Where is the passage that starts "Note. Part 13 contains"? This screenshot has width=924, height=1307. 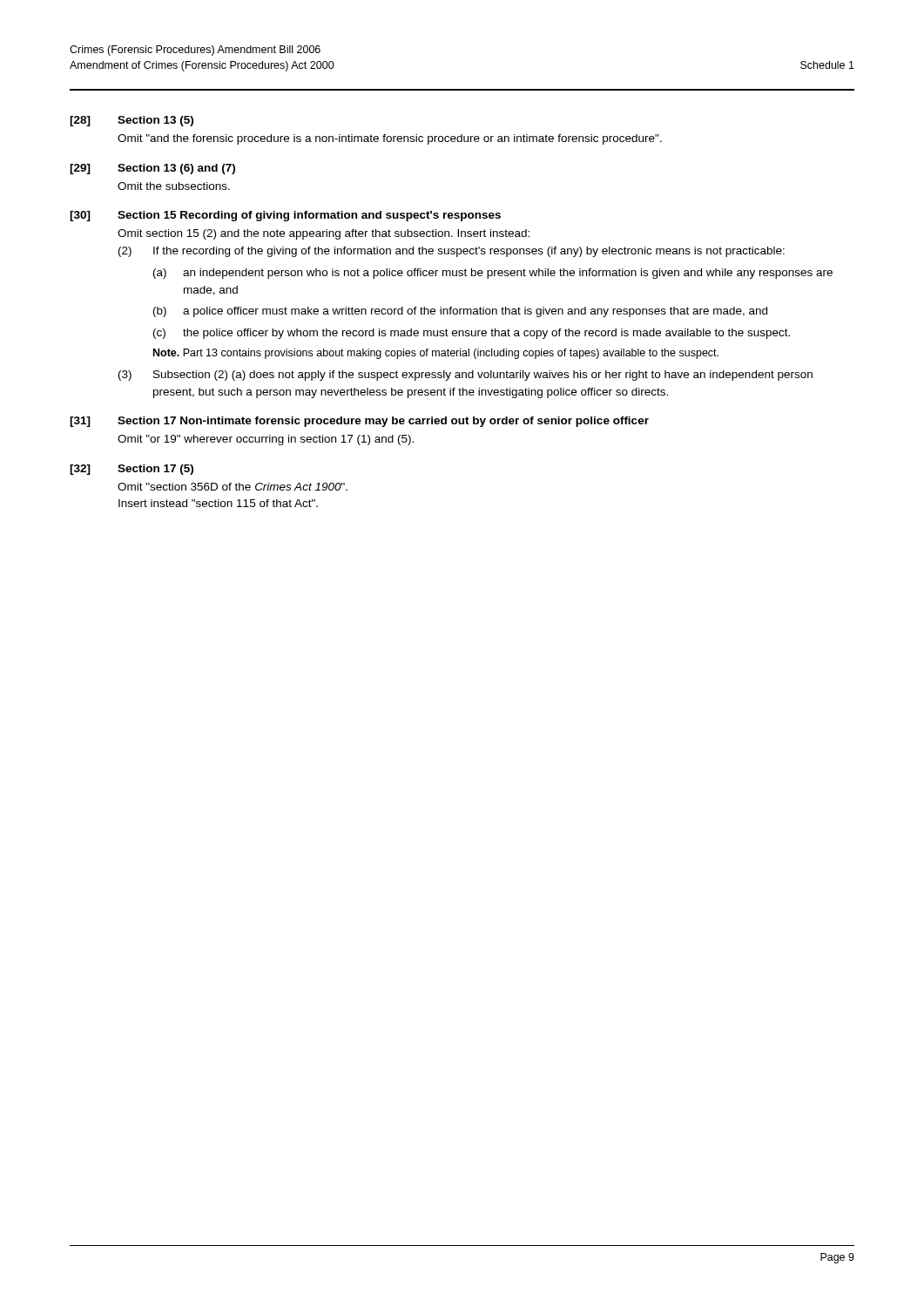pos(436,353)
